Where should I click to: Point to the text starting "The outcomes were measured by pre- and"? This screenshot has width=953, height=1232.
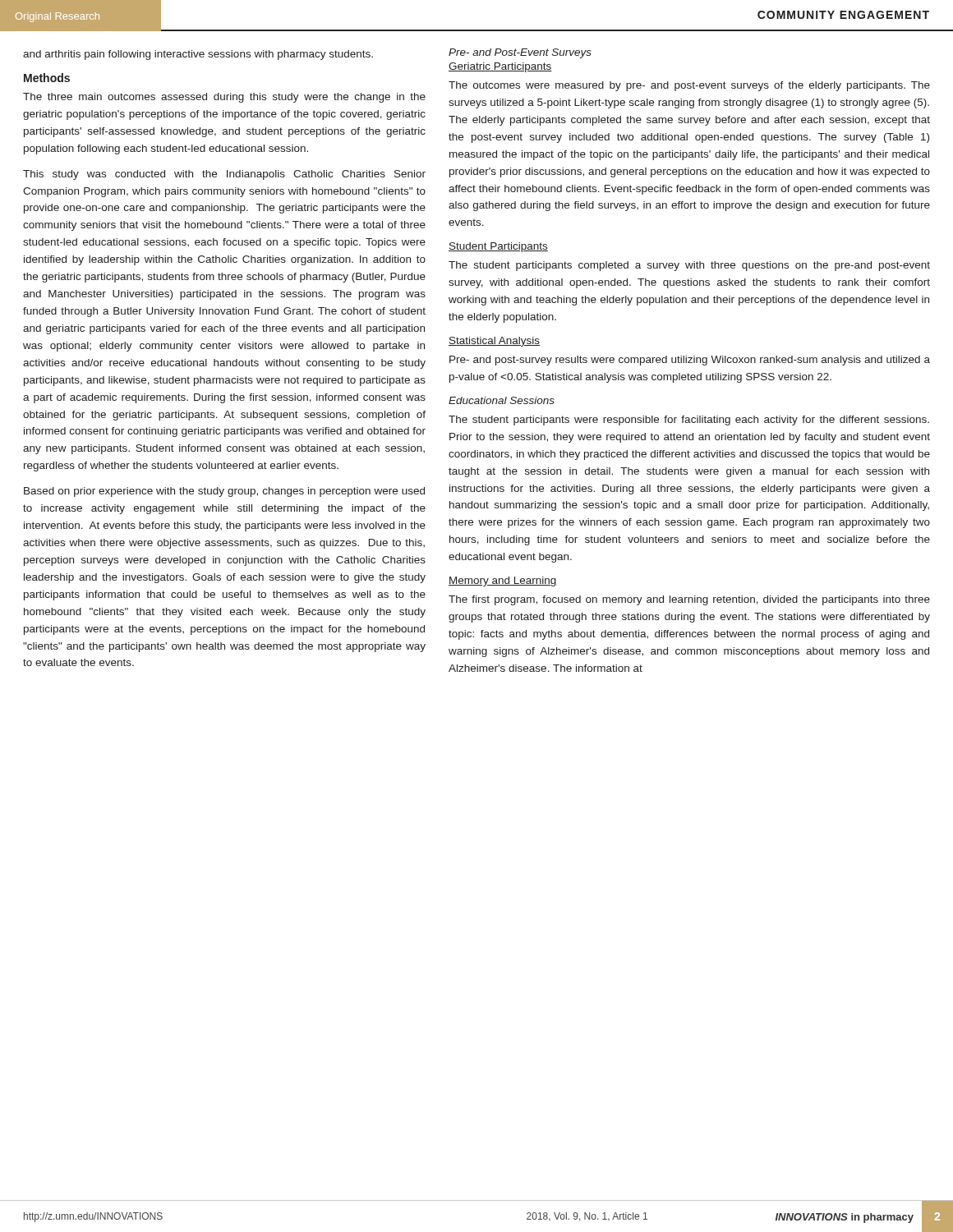click(x=689, y=155)
